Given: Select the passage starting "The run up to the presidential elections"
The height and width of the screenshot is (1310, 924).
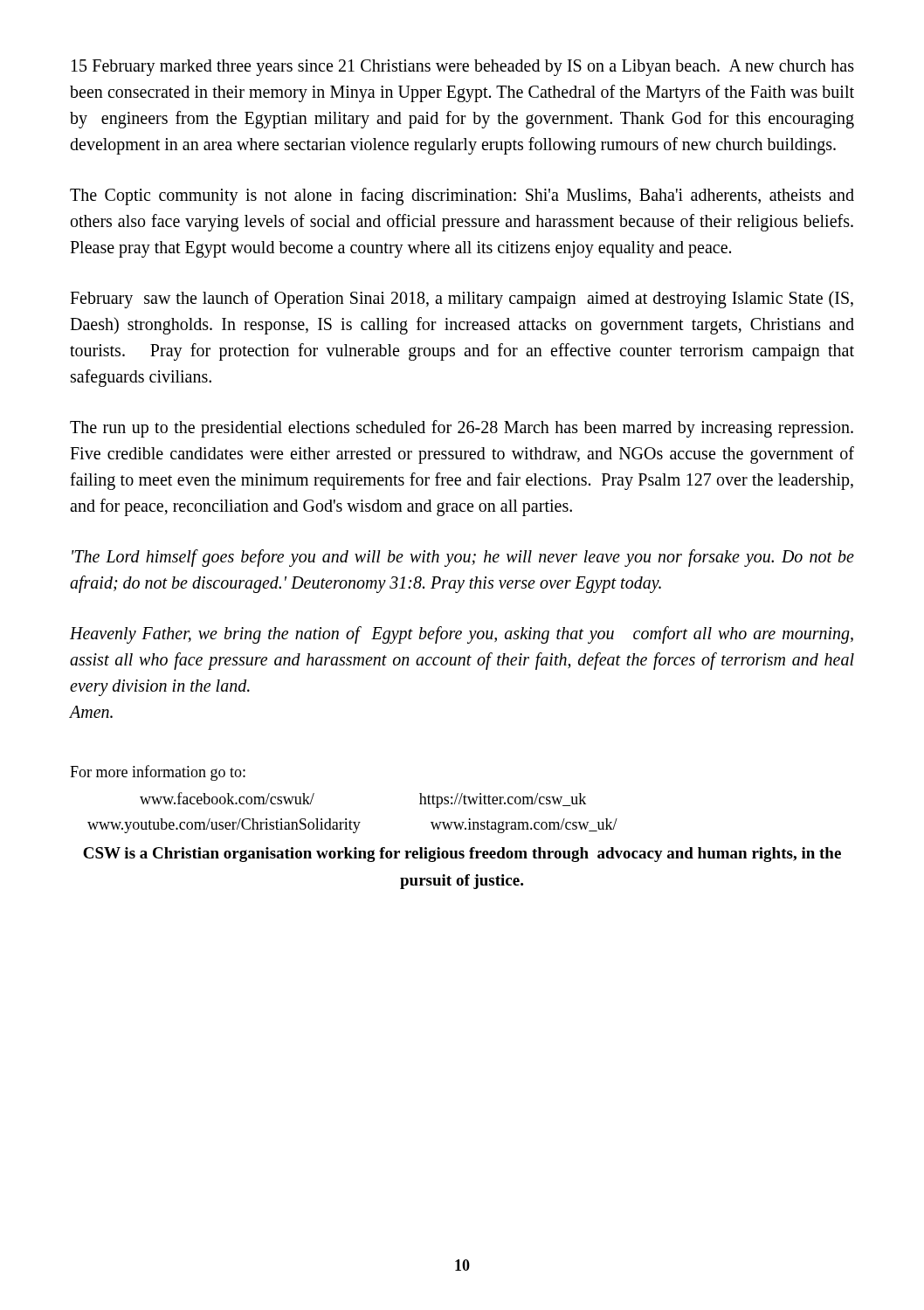Looking at the screenshot, I should (x=462, y=466).
